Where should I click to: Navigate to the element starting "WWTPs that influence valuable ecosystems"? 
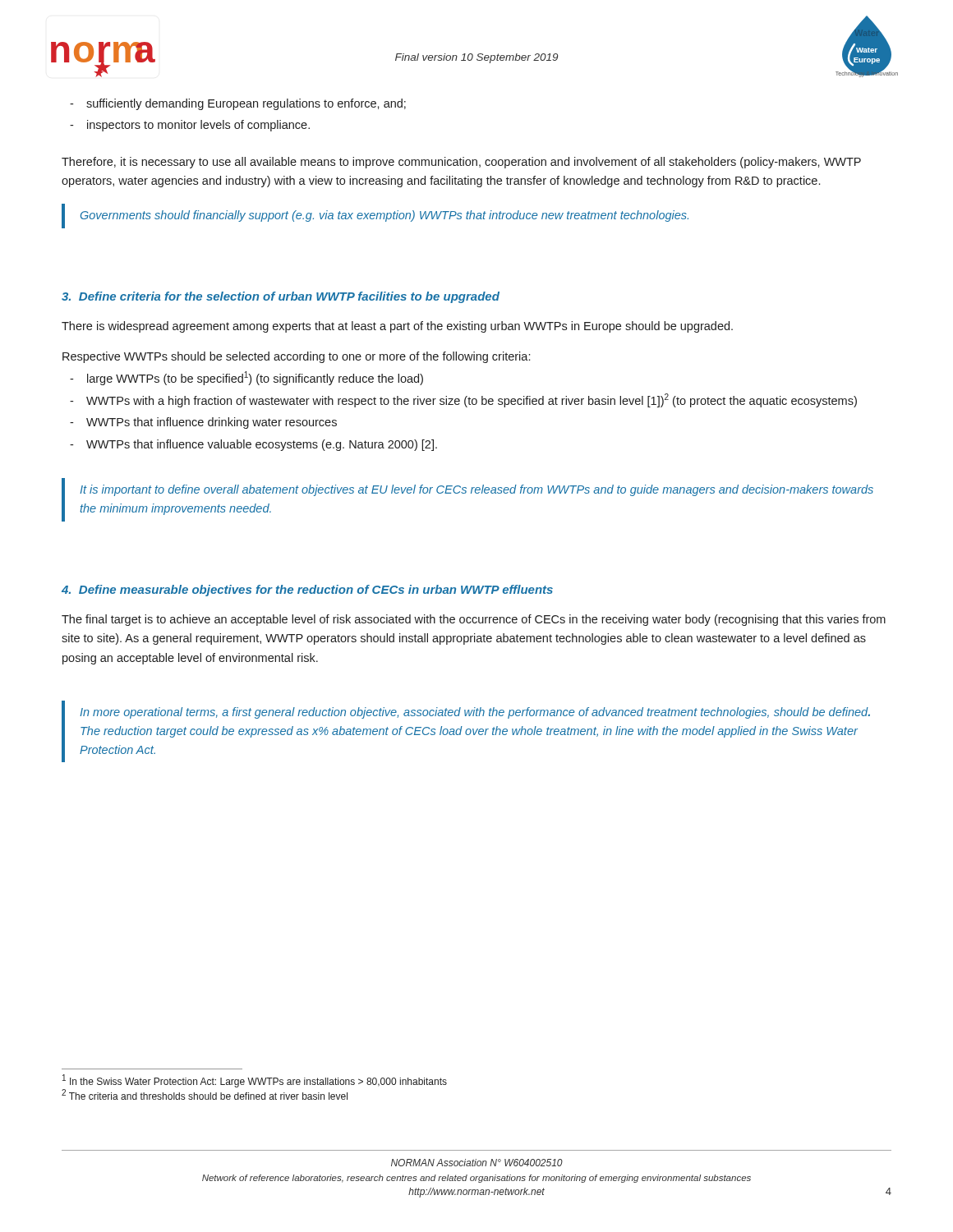click(x=262, y=444)
